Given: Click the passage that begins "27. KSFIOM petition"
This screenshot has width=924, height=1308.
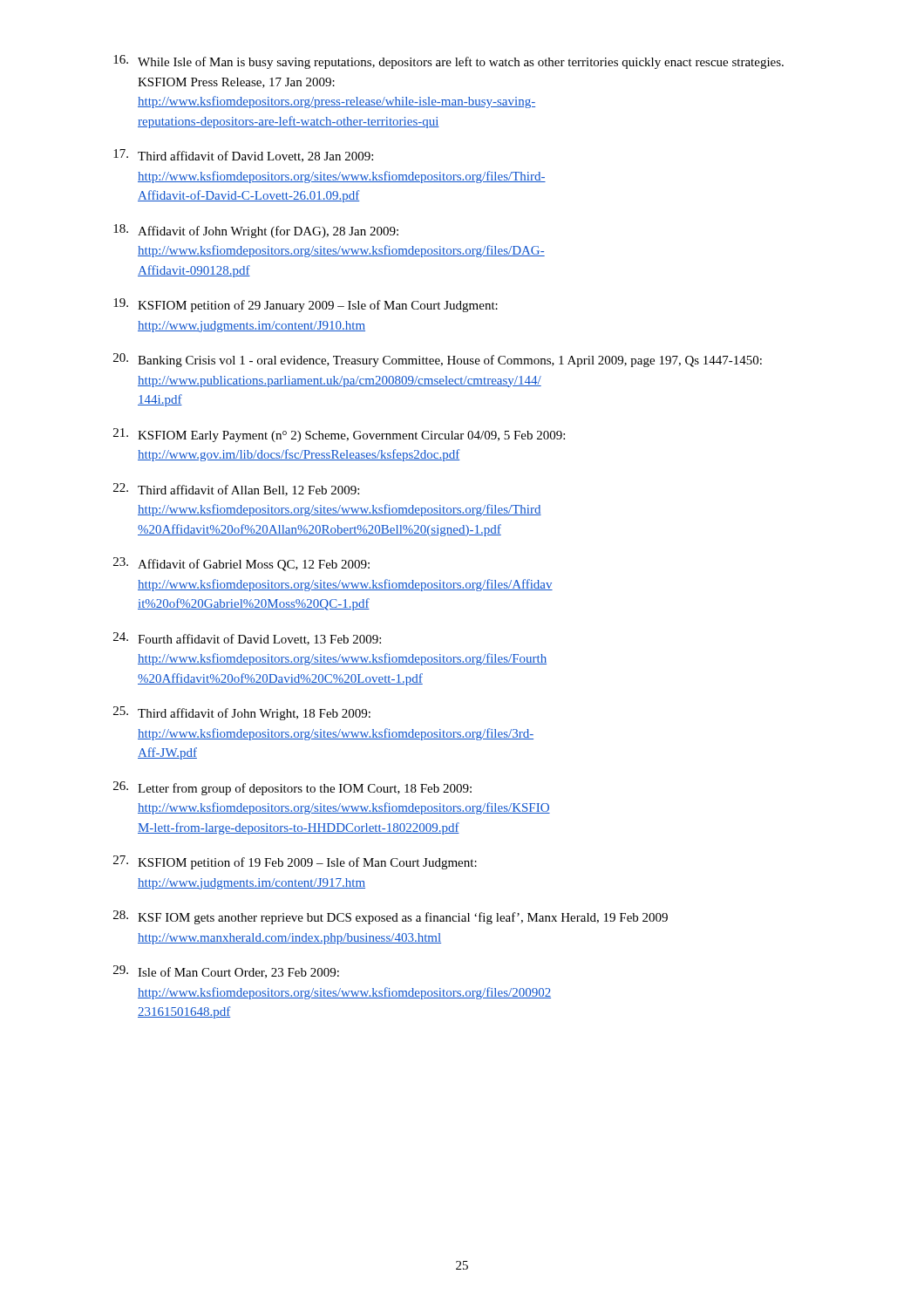Looking at the screenshot, I should (x=462, y=872).
